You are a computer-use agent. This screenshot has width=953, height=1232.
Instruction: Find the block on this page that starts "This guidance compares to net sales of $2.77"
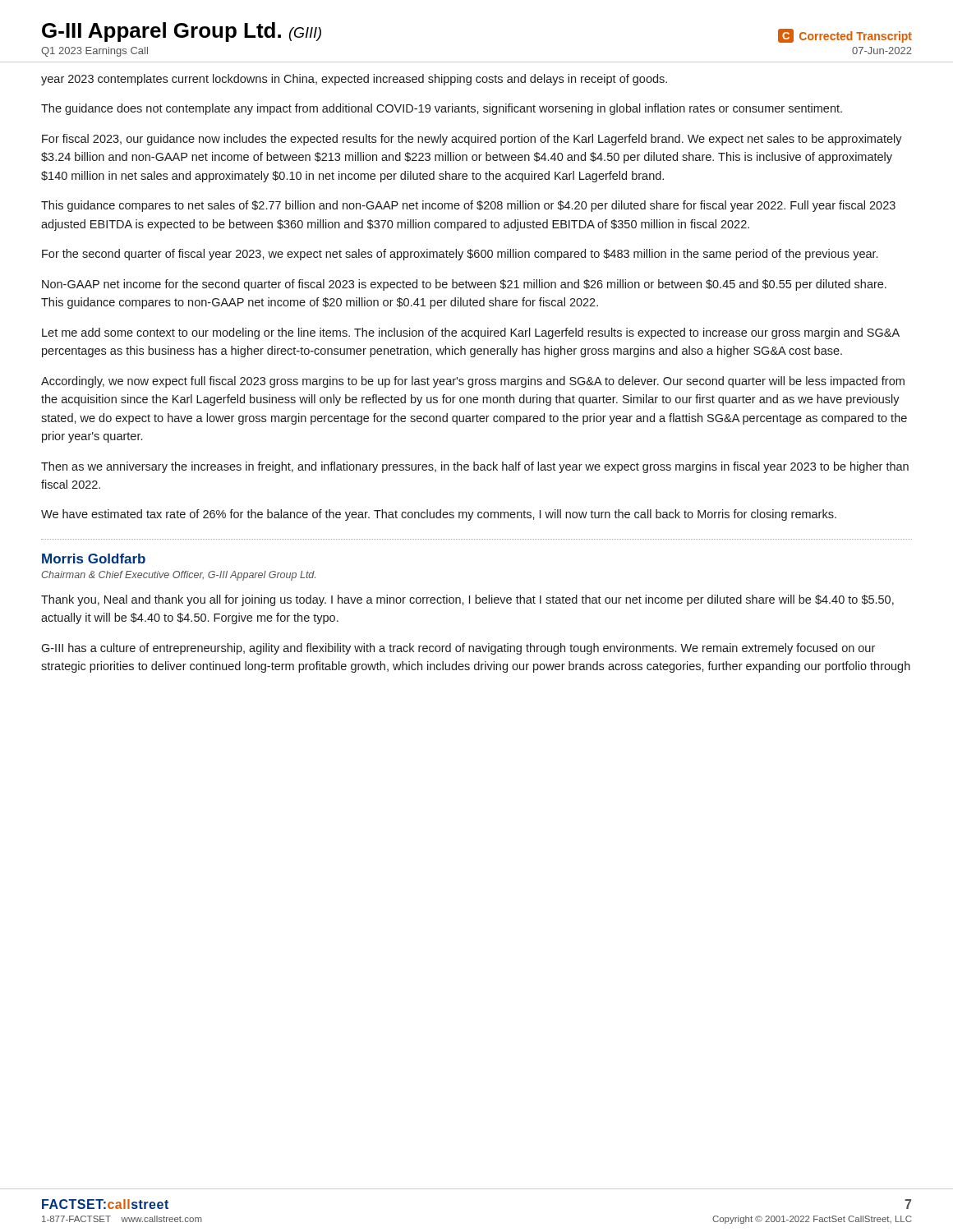(468, 215)
